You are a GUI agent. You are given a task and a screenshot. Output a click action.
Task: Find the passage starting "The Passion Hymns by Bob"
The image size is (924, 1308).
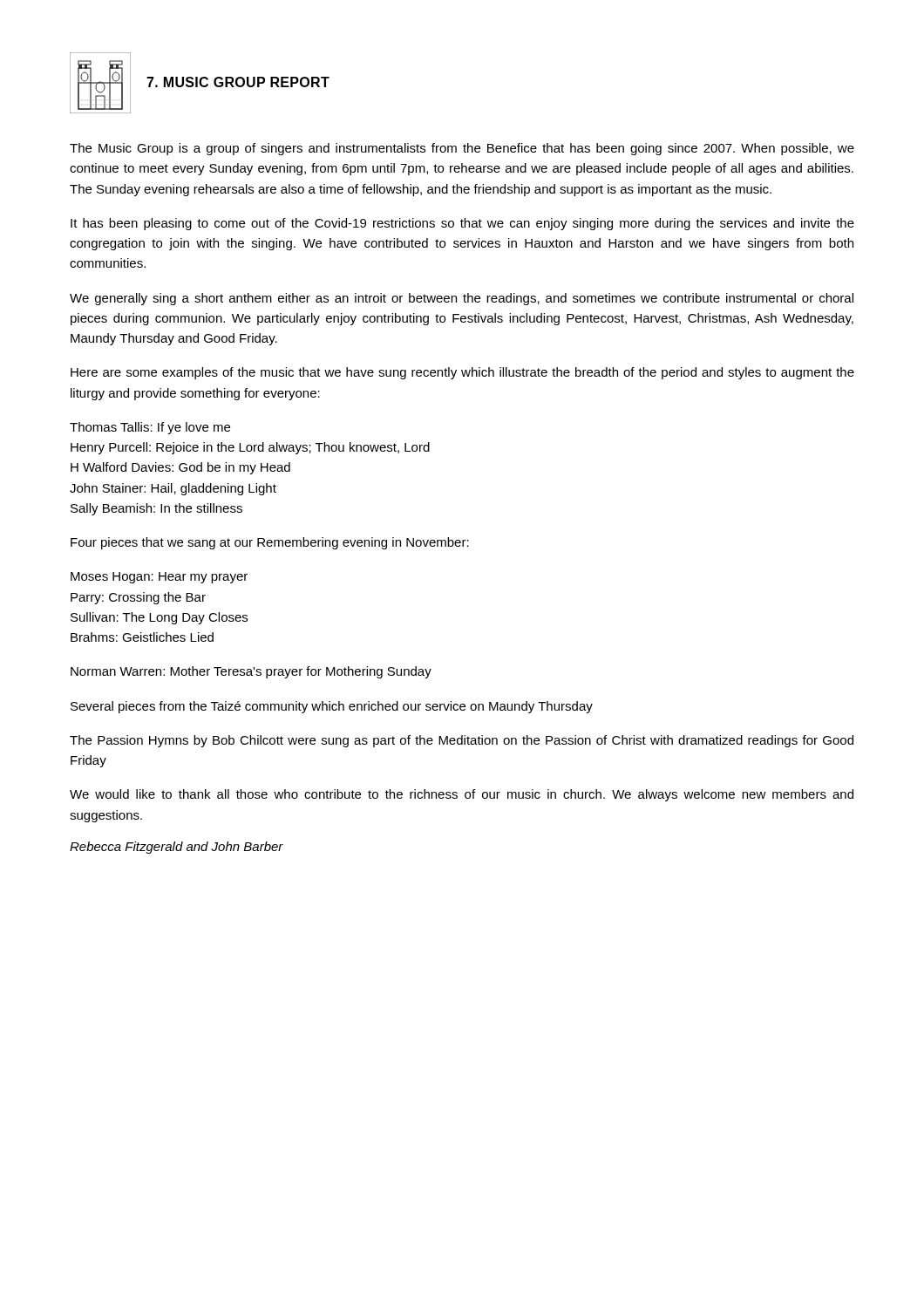(462, 750)
